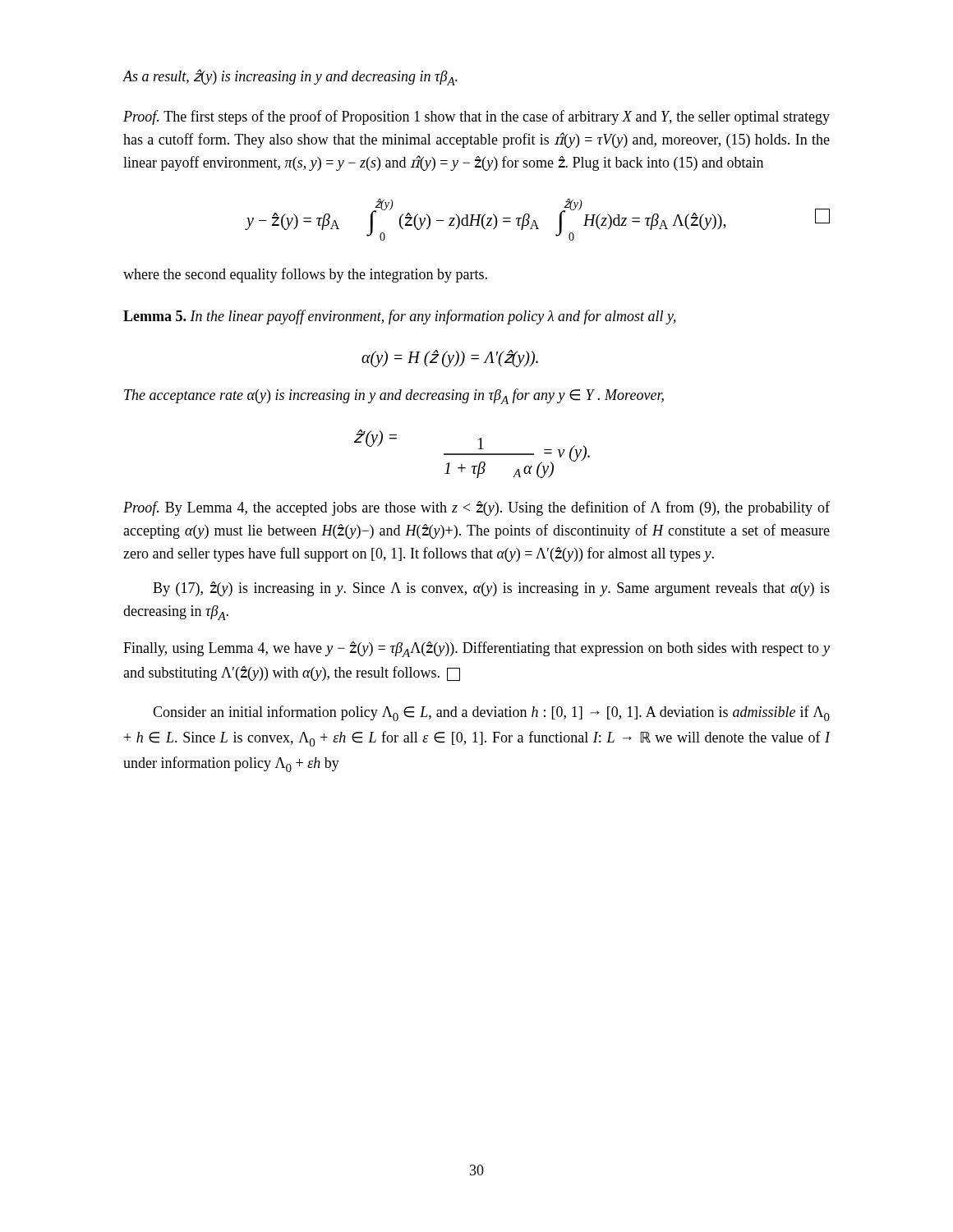Click the passage that begins "Proof. The first steps of the"
The height and width of the screenshot is (1232, 953).
point(476,140)
